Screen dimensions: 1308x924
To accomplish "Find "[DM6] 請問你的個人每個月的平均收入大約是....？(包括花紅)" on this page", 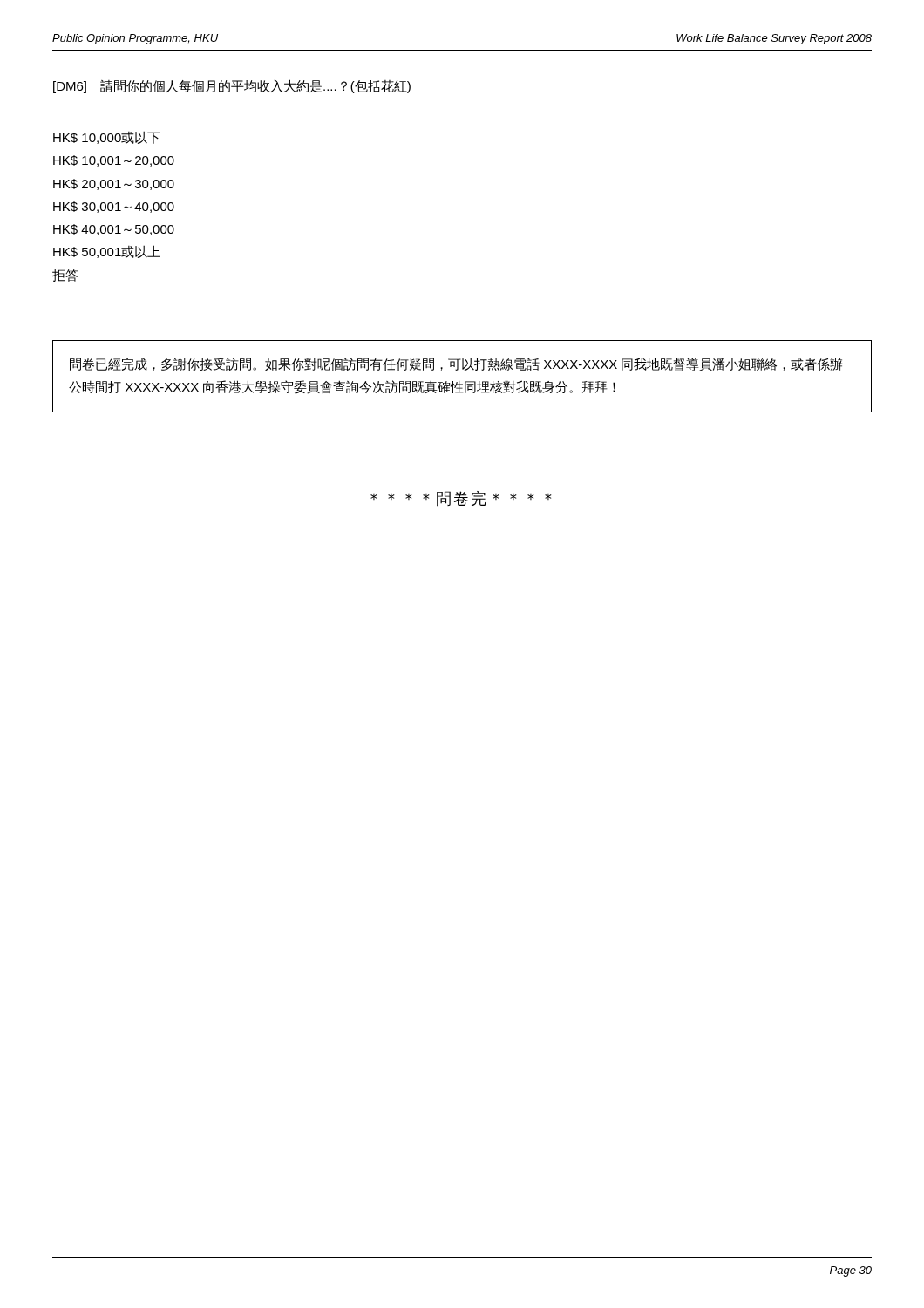I will (x=232, y=86).
